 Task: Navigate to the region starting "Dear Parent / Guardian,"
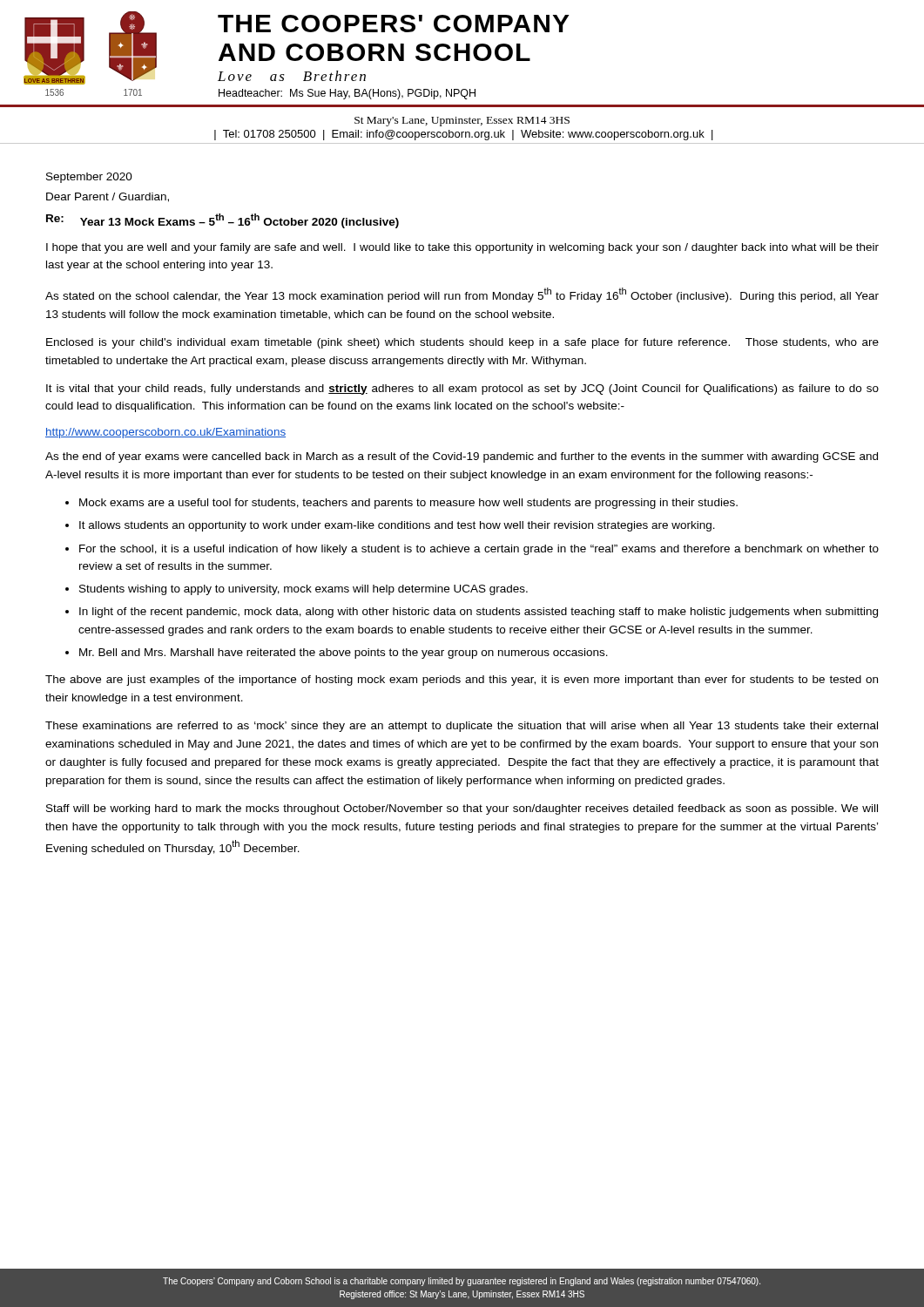coord(108,196)
